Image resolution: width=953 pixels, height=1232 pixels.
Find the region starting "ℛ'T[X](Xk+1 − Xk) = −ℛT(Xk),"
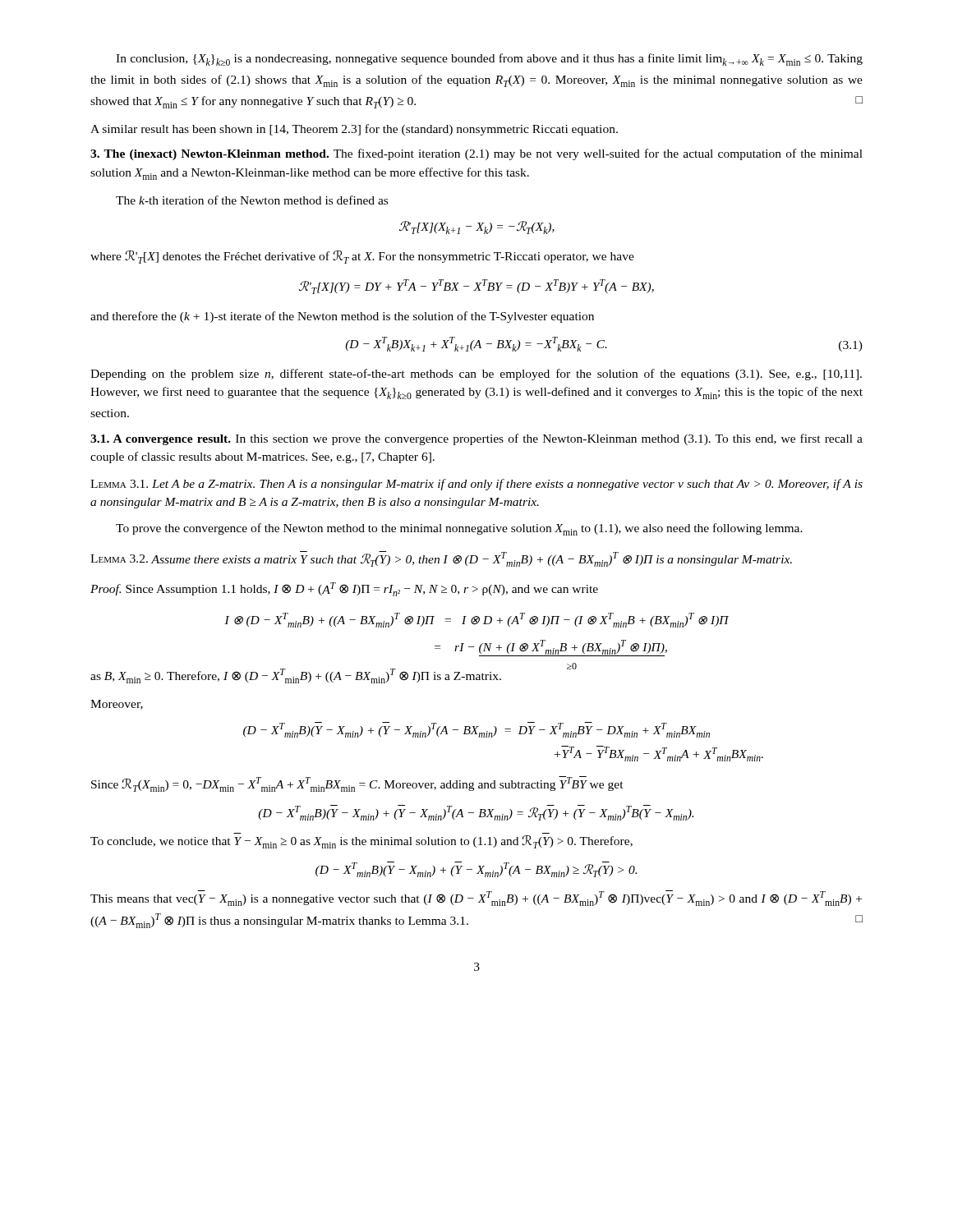tap(476, 228)
